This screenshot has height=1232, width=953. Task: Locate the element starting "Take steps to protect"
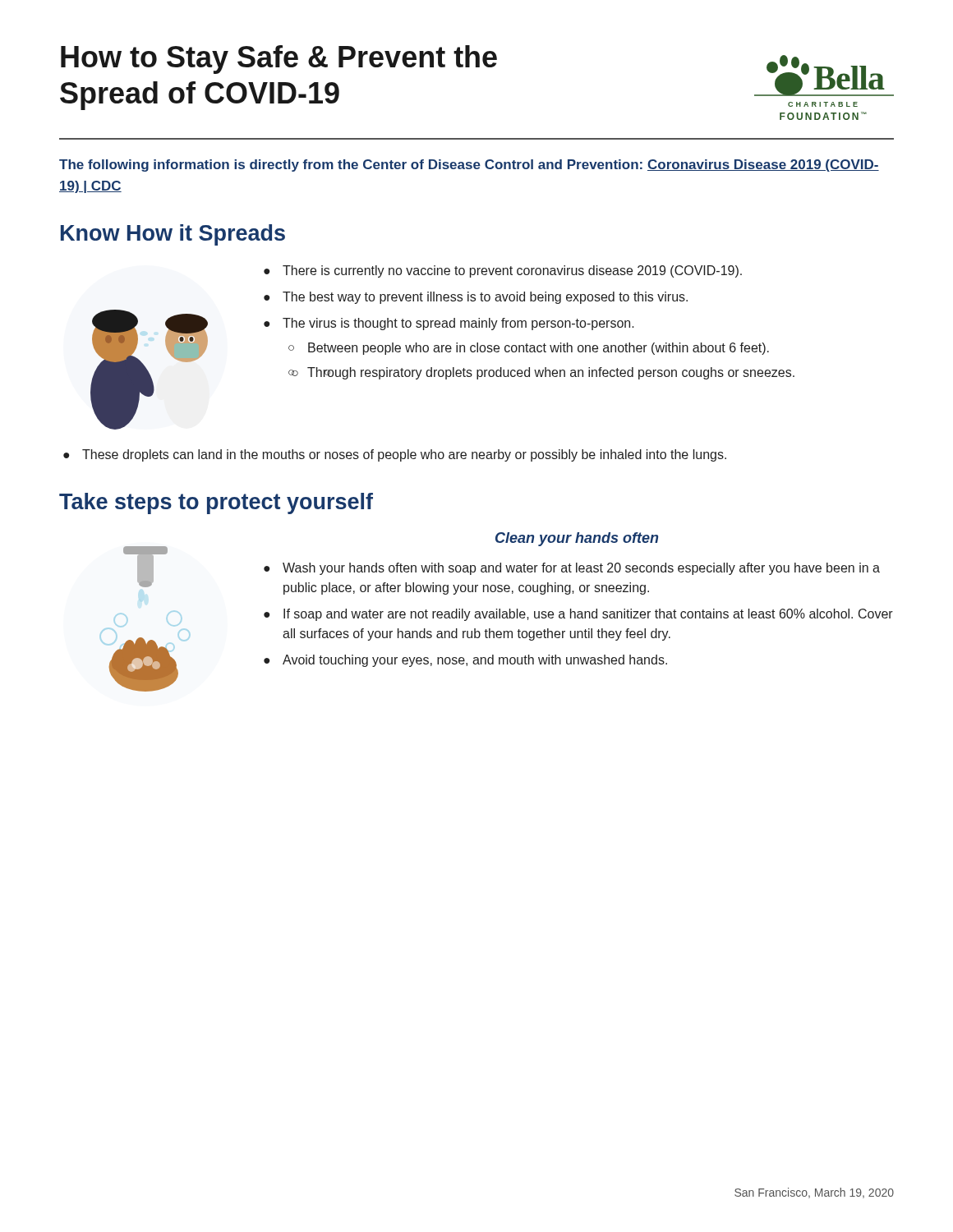[x=216, y=502]
